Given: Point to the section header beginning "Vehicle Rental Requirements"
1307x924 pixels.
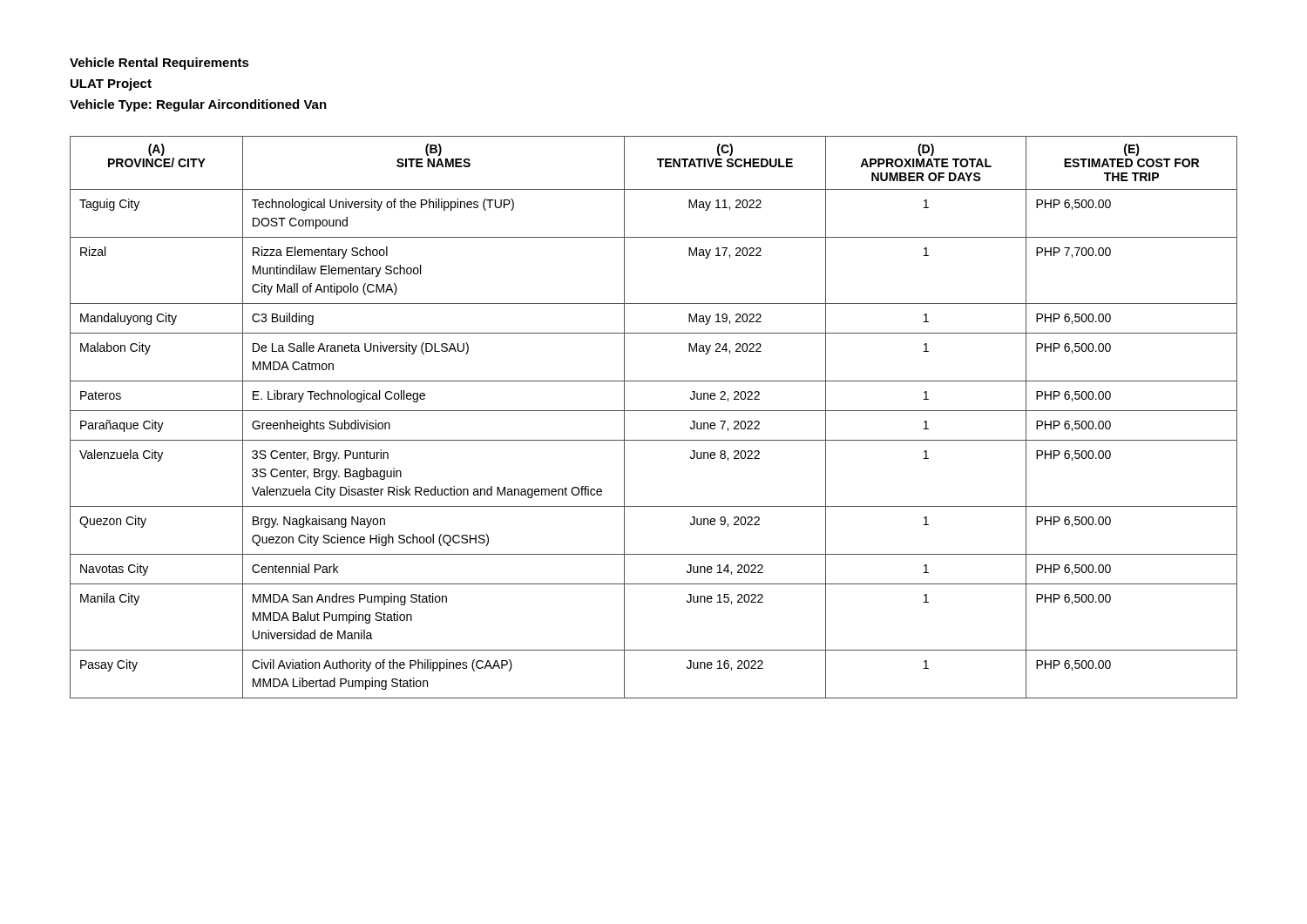Looking at the screenshot, I should coord(159,64).
